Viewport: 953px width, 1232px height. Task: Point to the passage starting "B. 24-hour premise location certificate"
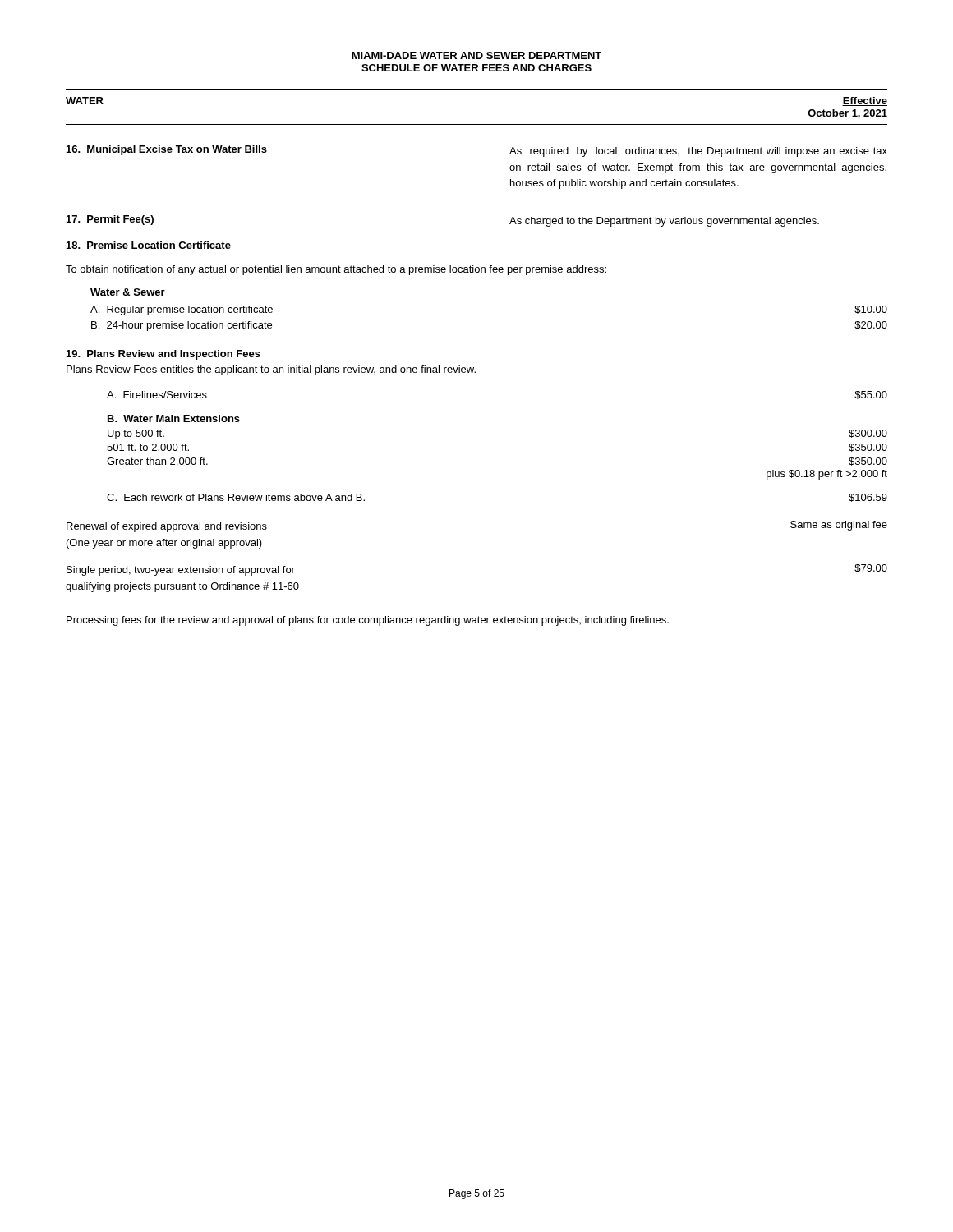(x=179, y=326)
